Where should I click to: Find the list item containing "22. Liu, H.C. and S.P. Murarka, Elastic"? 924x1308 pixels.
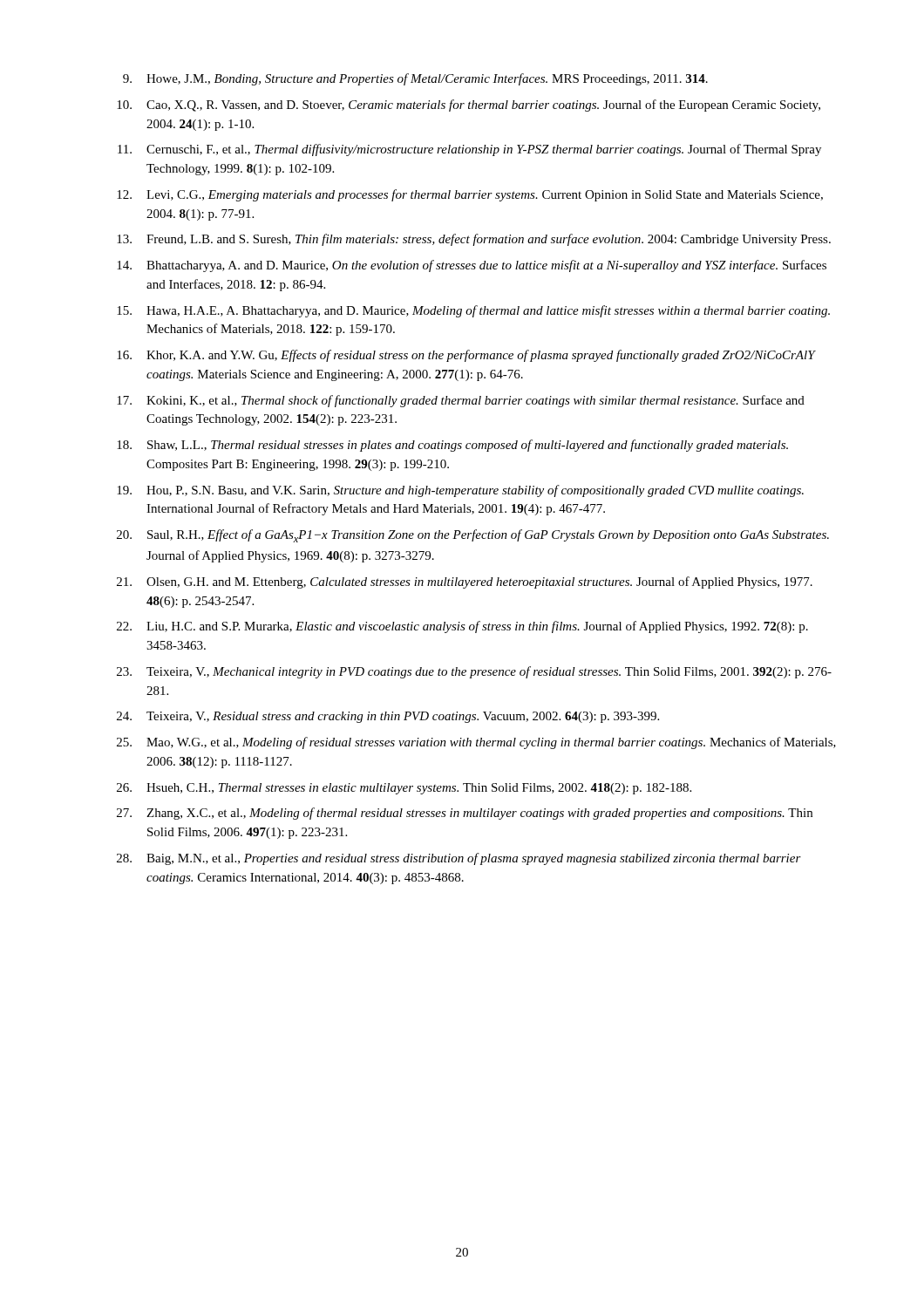pos(462,637)
